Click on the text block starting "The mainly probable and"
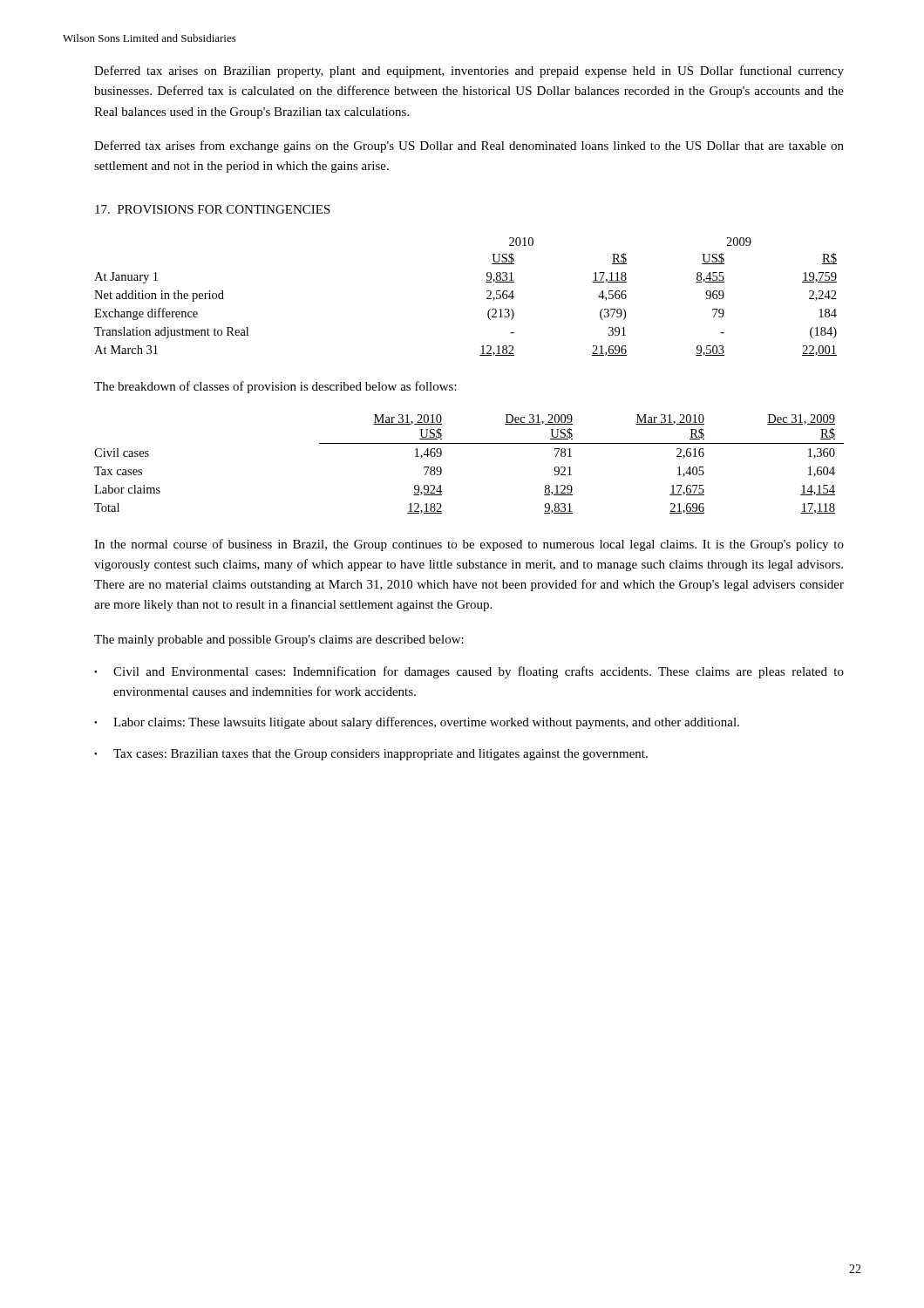 point(279,639)
